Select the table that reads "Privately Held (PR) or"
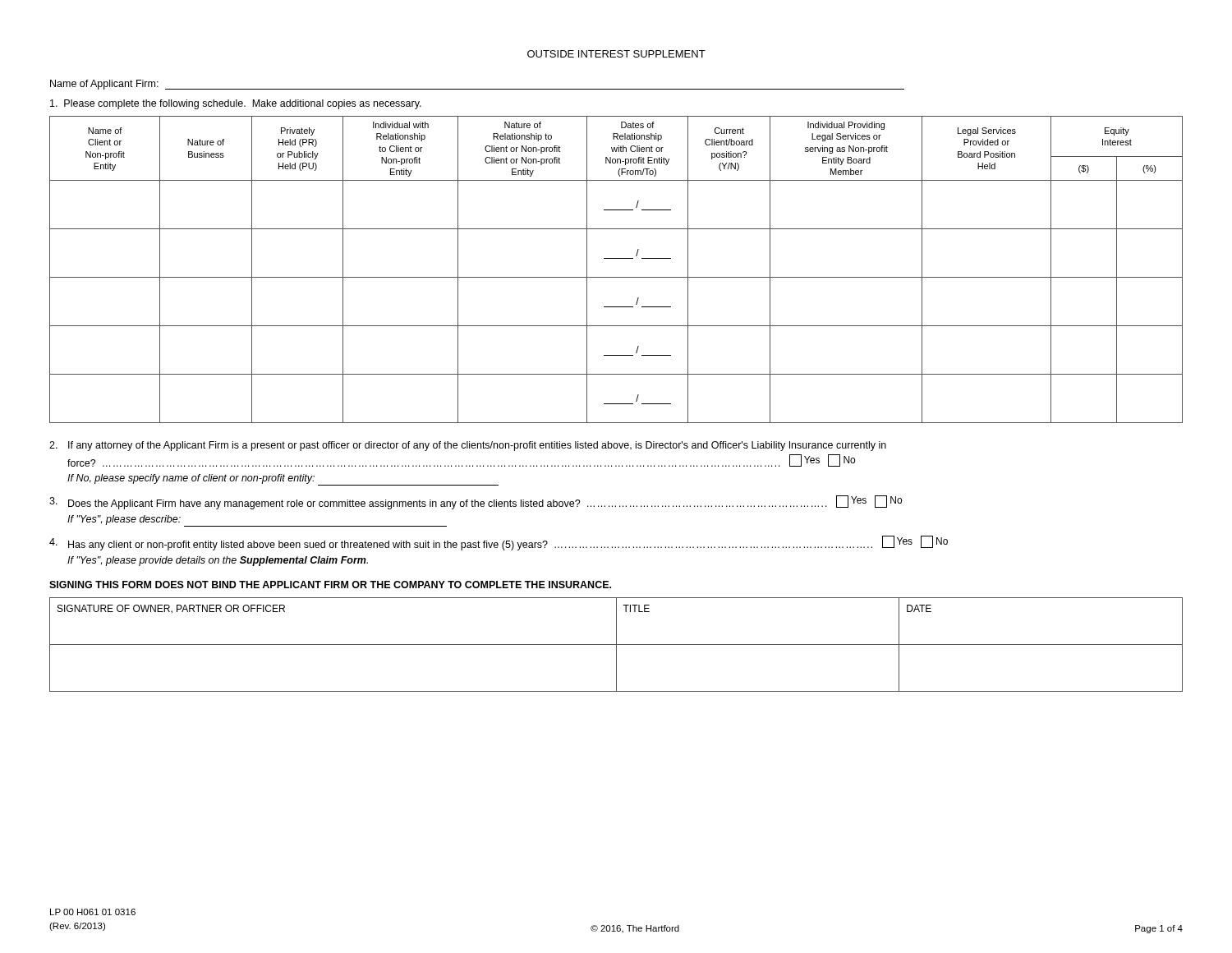 [616, 270]
